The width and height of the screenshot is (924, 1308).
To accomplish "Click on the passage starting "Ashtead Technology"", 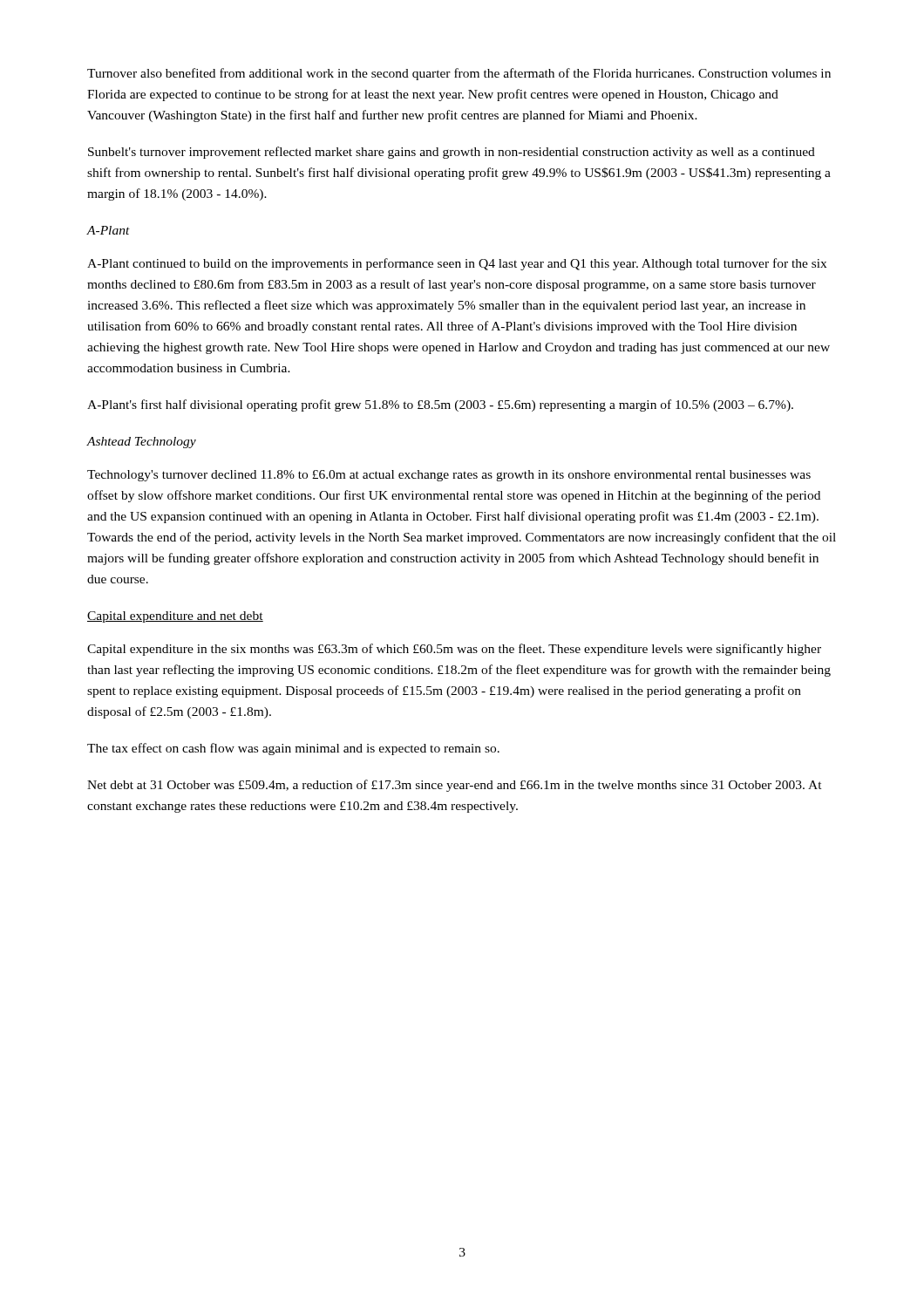I will (x=142, y=441).
